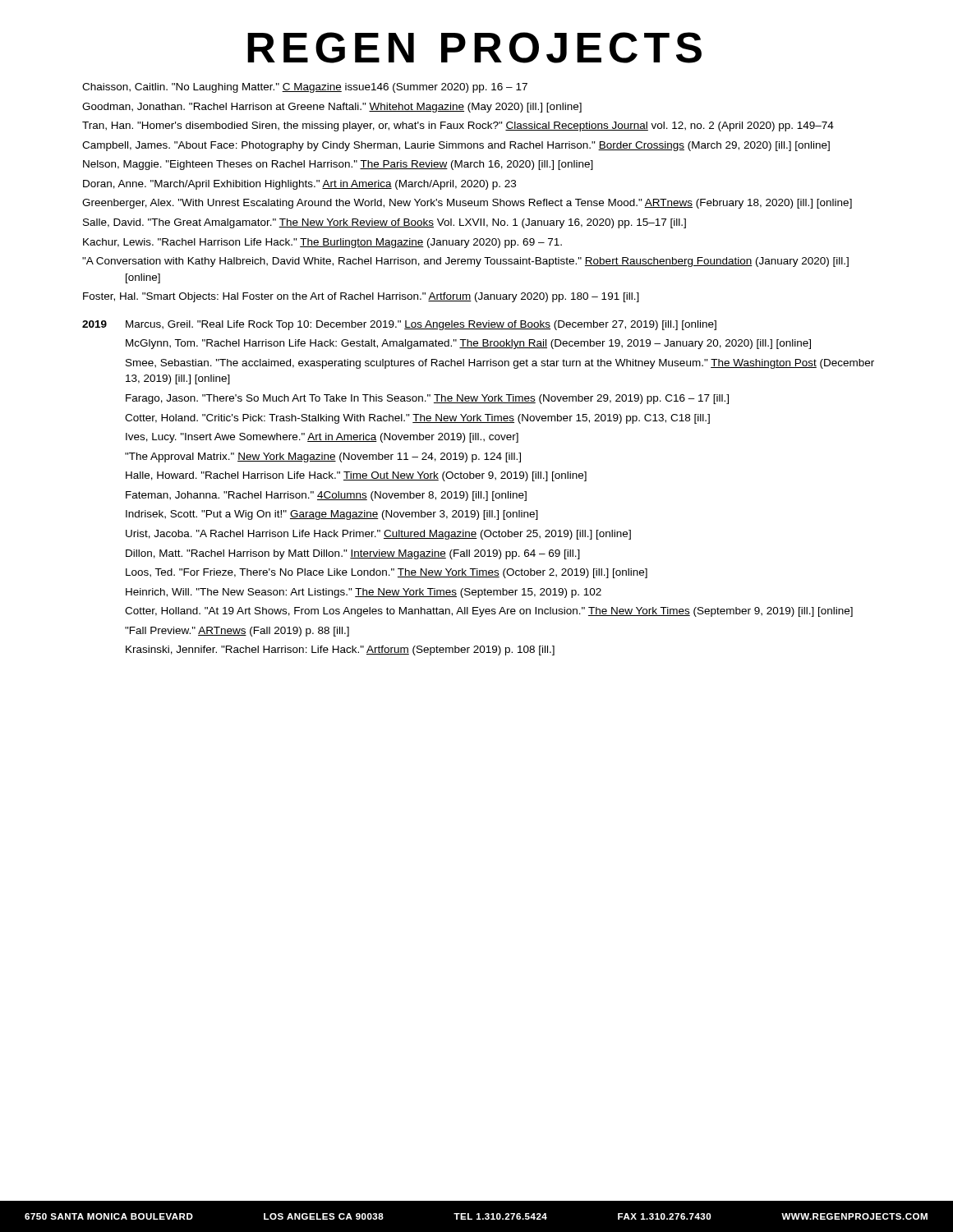Image resolution: width=953 pixels, height=1232 pixels.
Task: Navigate to the text starting "Marcus, Greil. "Real Life Rock Top"
Action: [421, 324]
